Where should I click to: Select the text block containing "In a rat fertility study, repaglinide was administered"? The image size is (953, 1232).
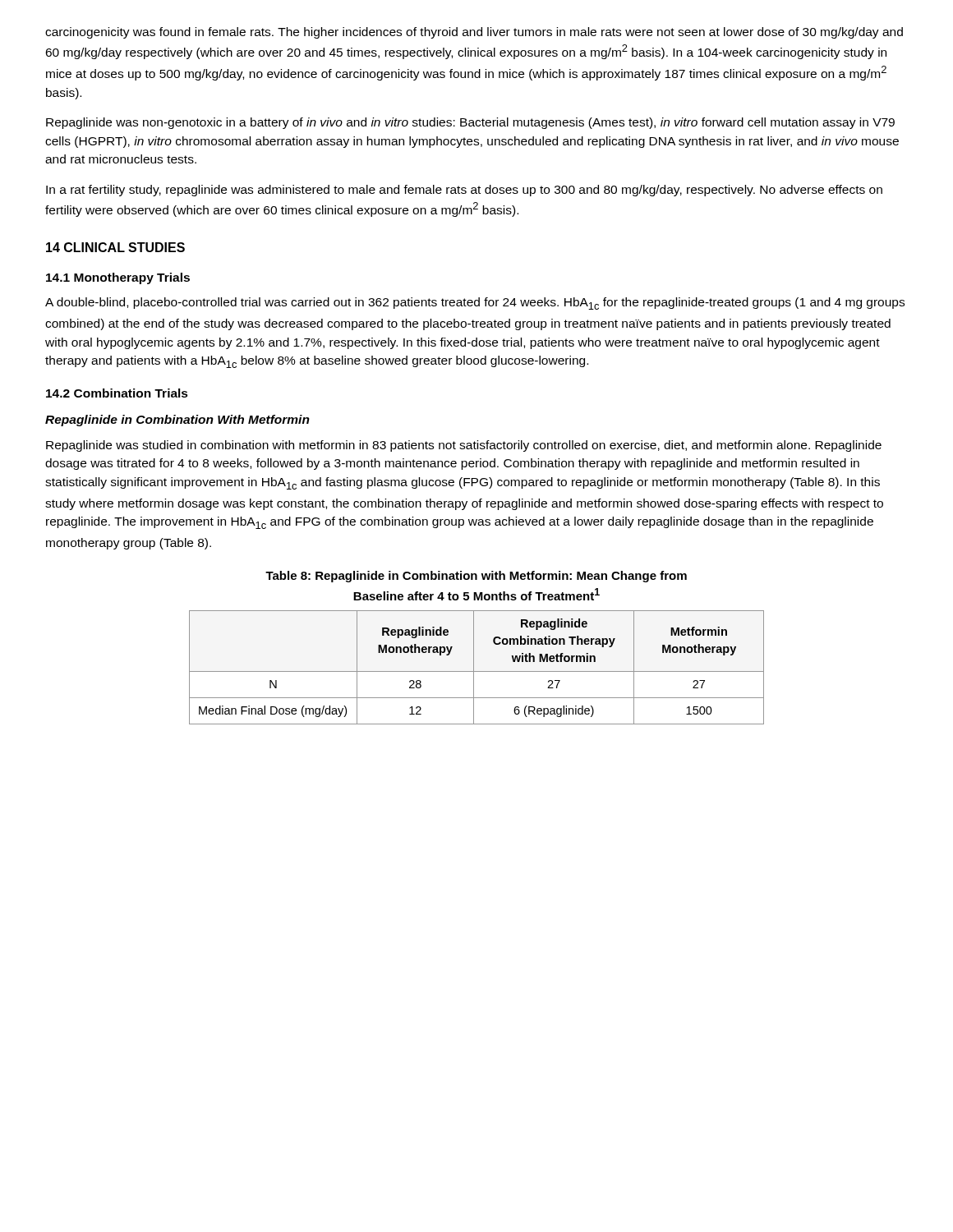click(476, 200)
